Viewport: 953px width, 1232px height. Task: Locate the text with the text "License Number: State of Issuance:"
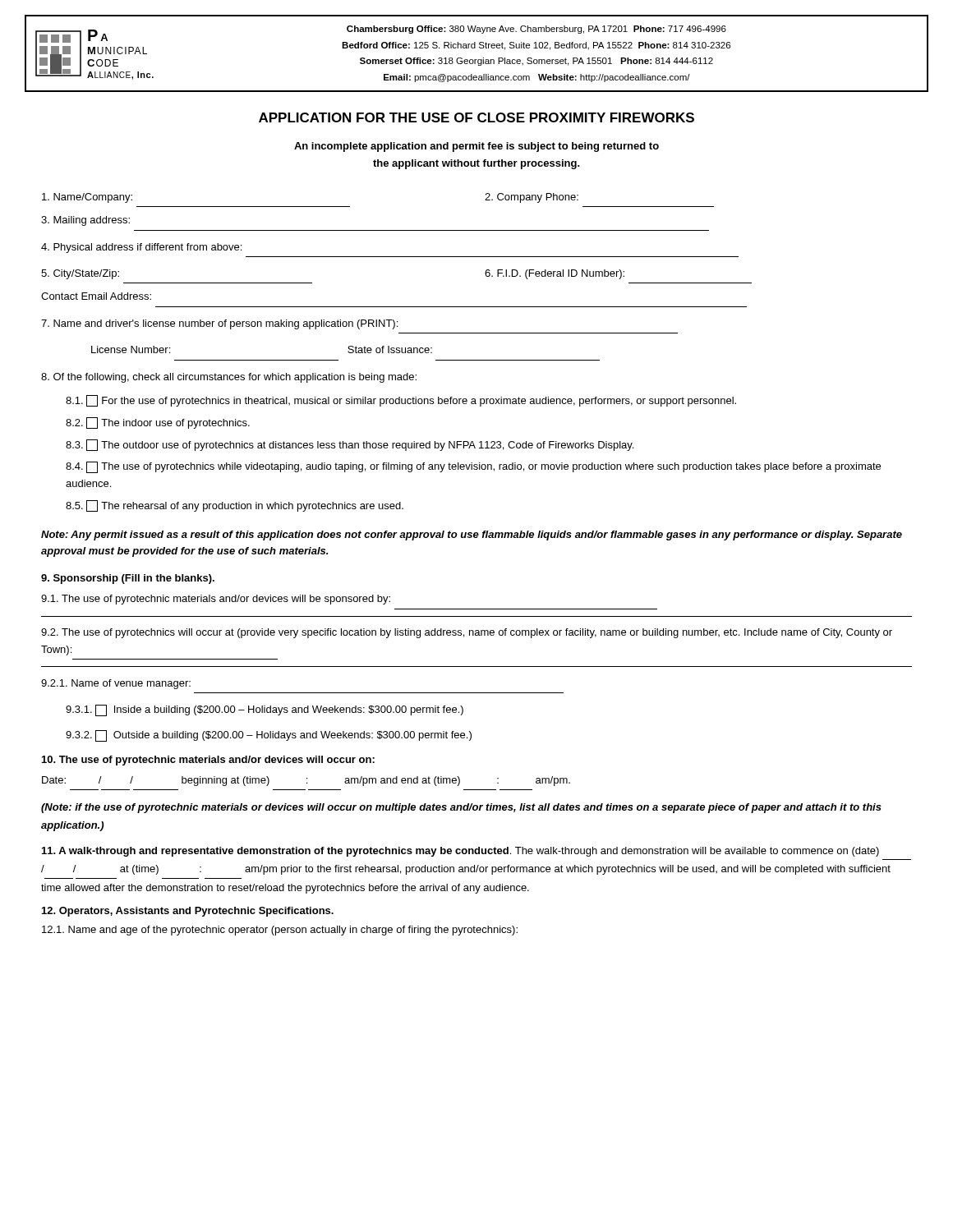tap(345, 350)
